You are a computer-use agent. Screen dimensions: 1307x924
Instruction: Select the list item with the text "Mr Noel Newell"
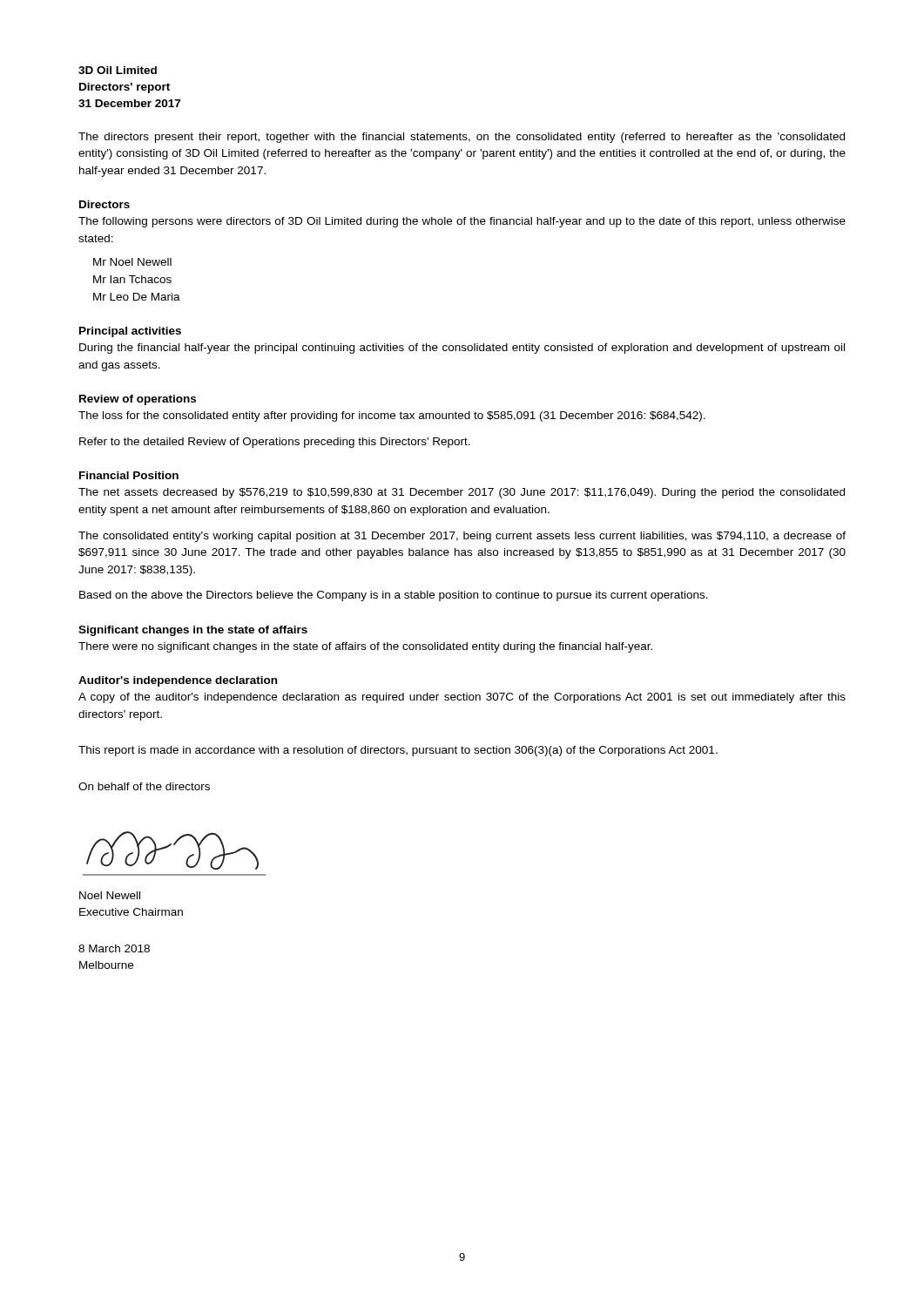pyautogui.click(x=132, y=262)
